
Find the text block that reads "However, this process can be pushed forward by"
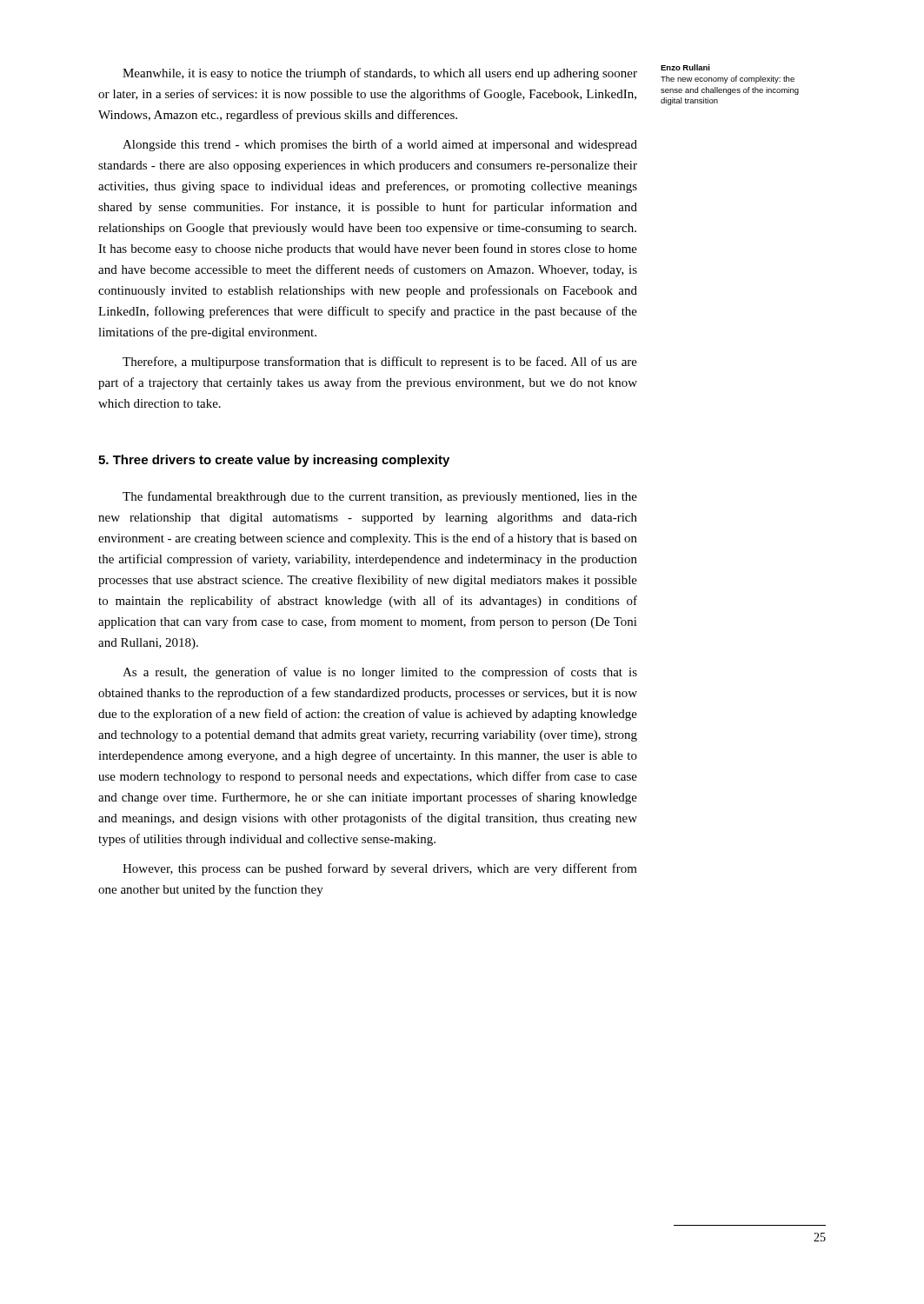click(x=368, y=879)
